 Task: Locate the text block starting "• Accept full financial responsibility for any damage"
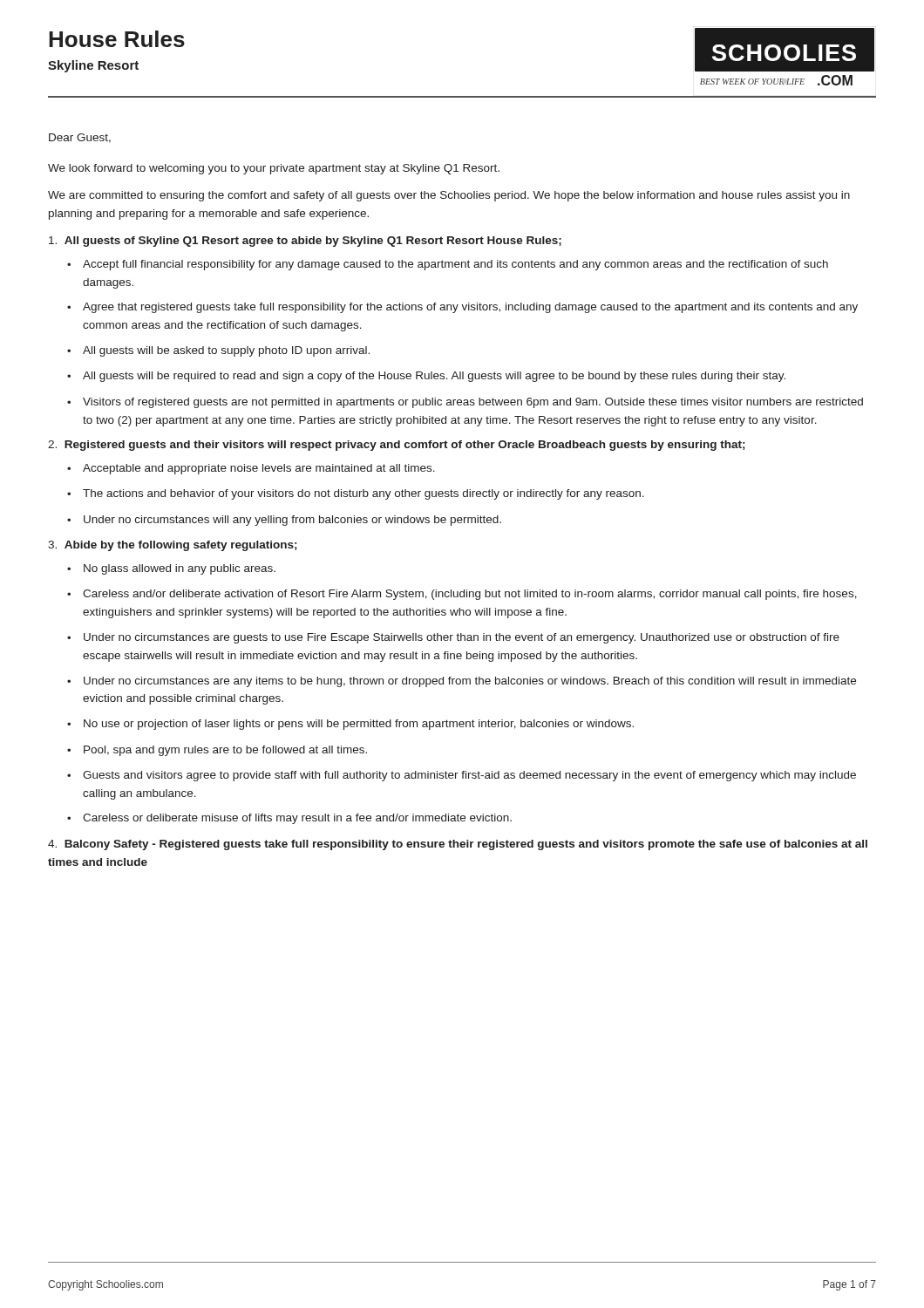pos(472,273)
